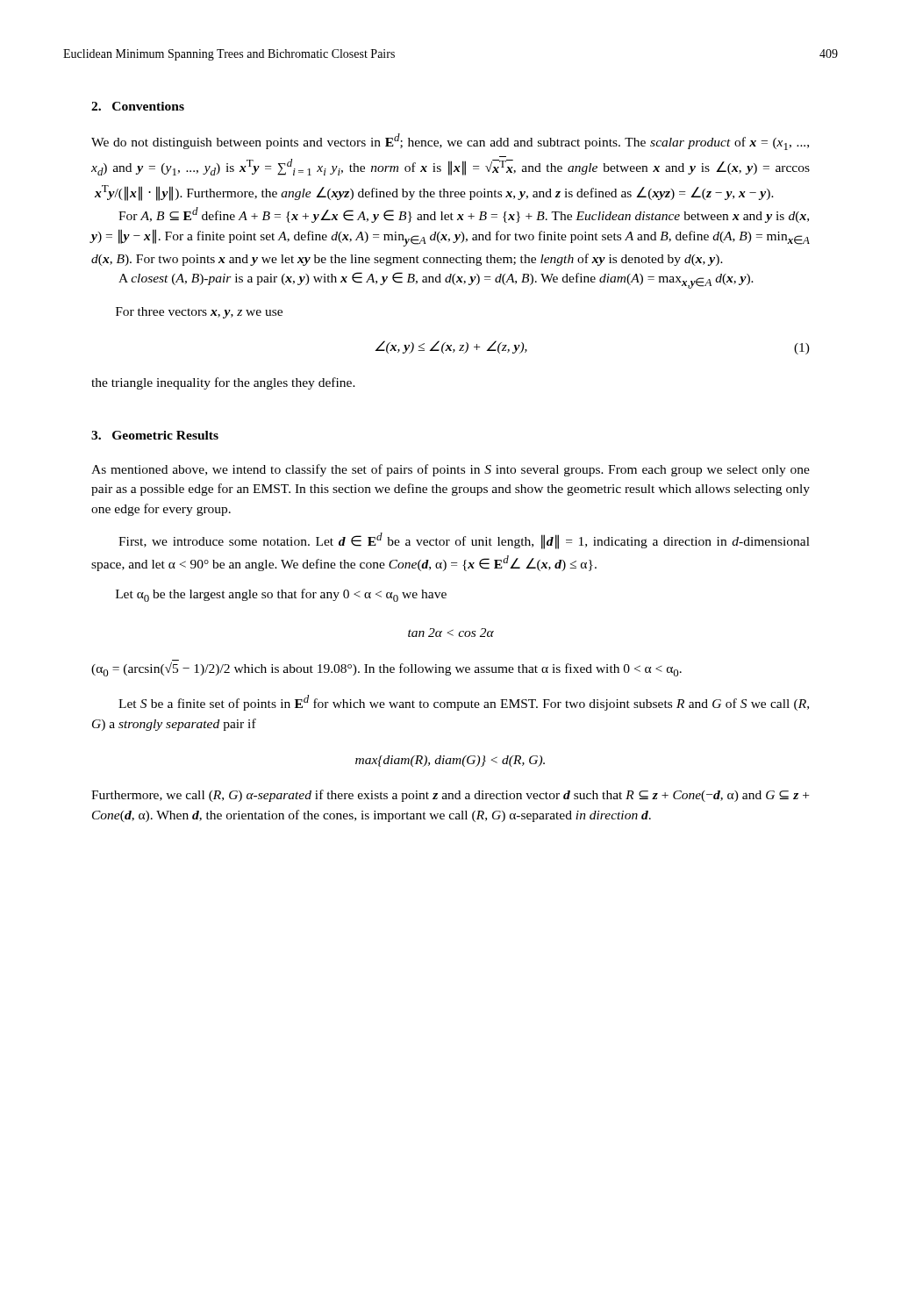Point to the region starting "A closest (A, B)-pair is"
Viewport: 901px width, 1316px height.
450,280
